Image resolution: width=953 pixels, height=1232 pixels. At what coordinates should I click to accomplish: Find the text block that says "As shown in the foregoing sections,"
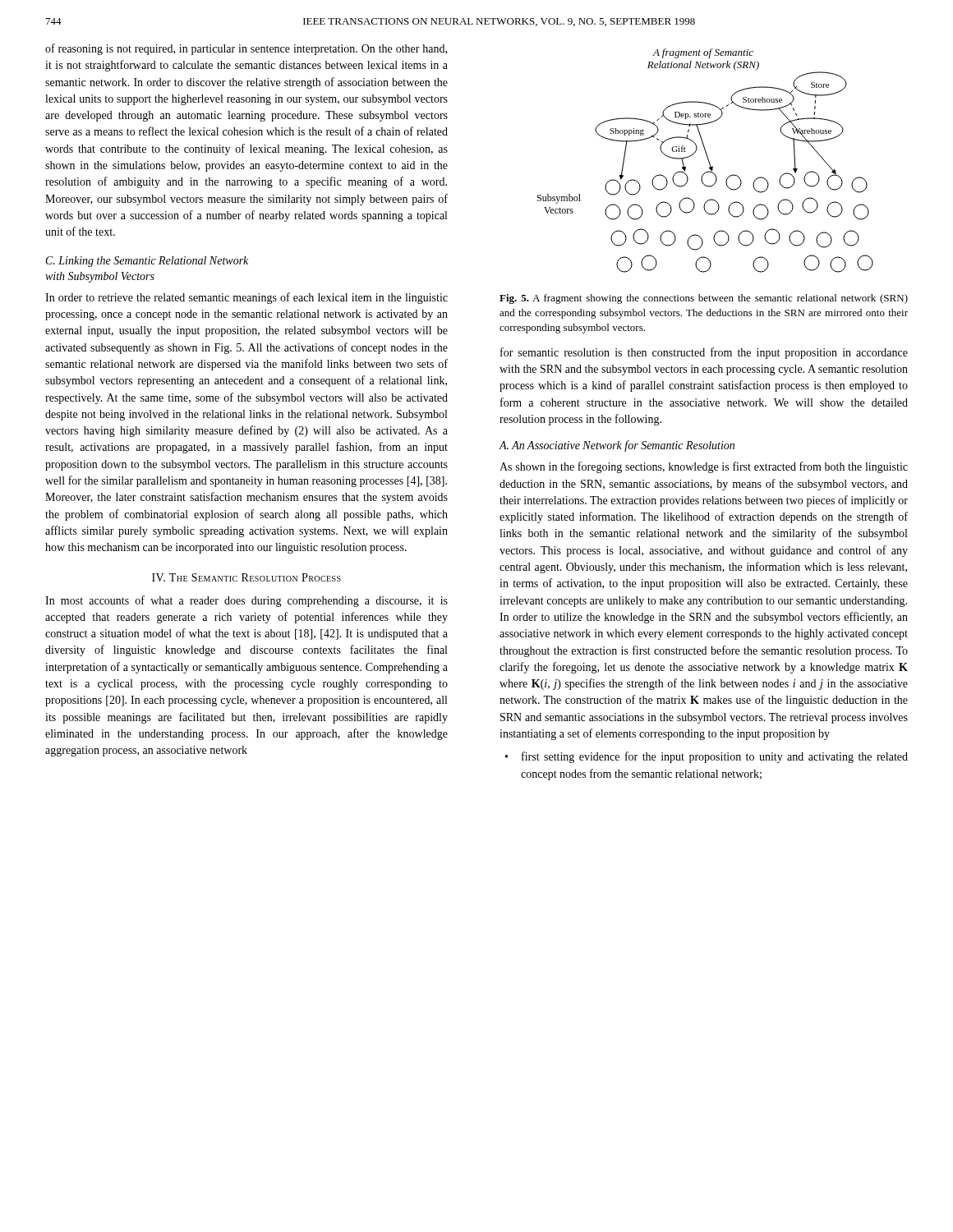point(704,601)
